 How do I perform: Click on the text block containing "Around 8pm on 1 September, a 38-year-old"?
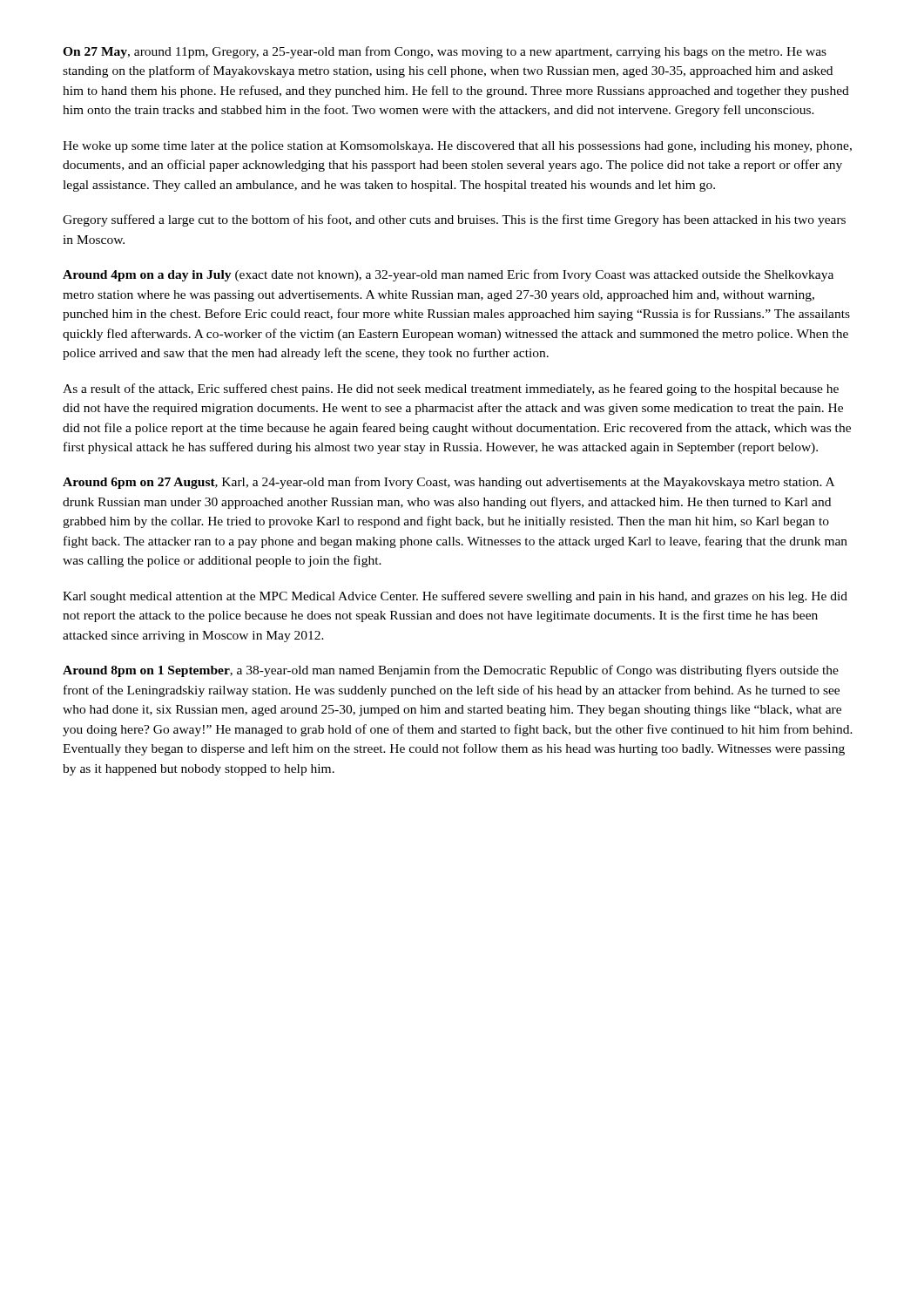[x=458, y=719]
